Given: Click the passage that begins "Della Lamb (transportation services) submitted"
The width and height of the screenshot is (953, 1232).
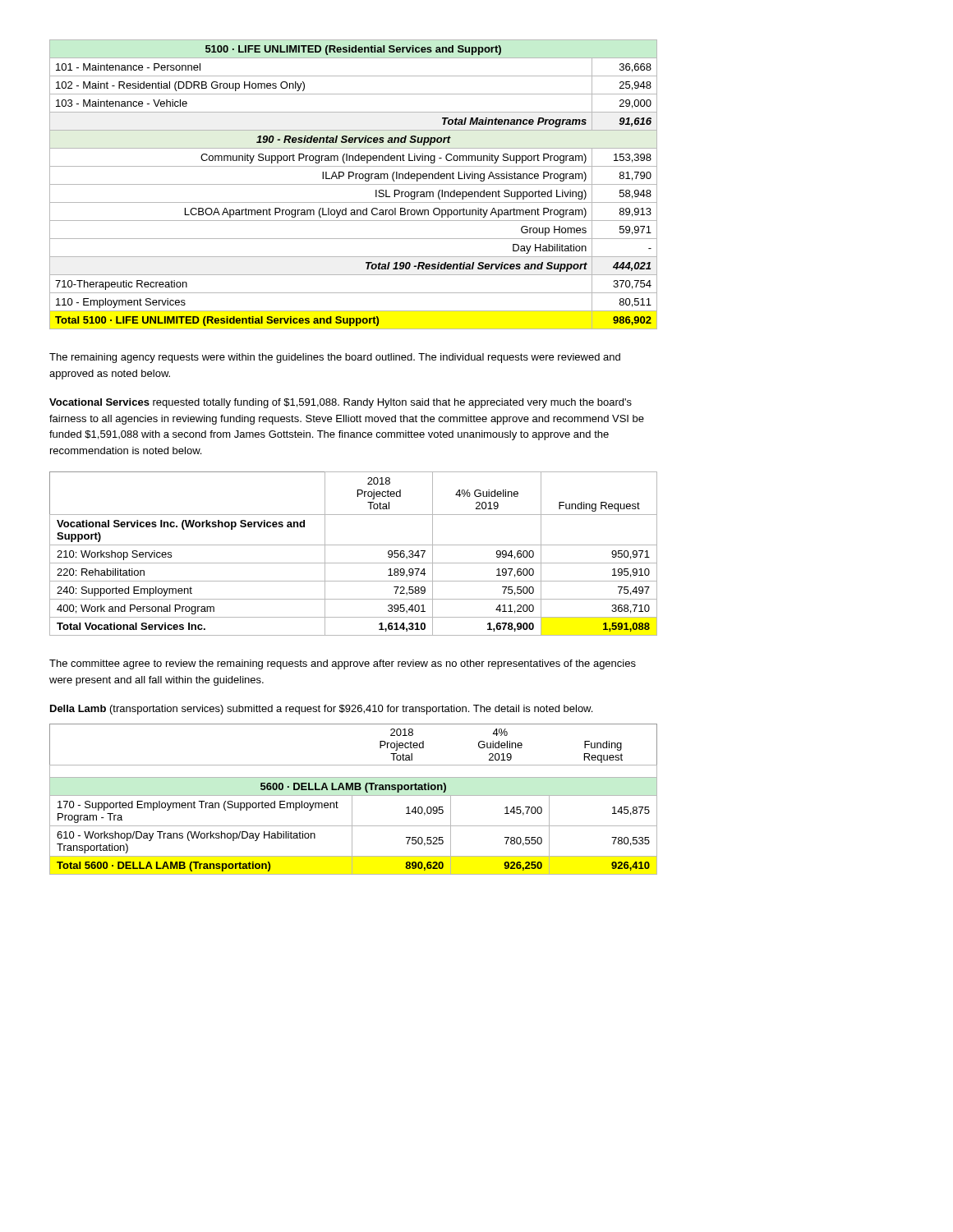Looking at the screenshot, I should tap(321, 708).
